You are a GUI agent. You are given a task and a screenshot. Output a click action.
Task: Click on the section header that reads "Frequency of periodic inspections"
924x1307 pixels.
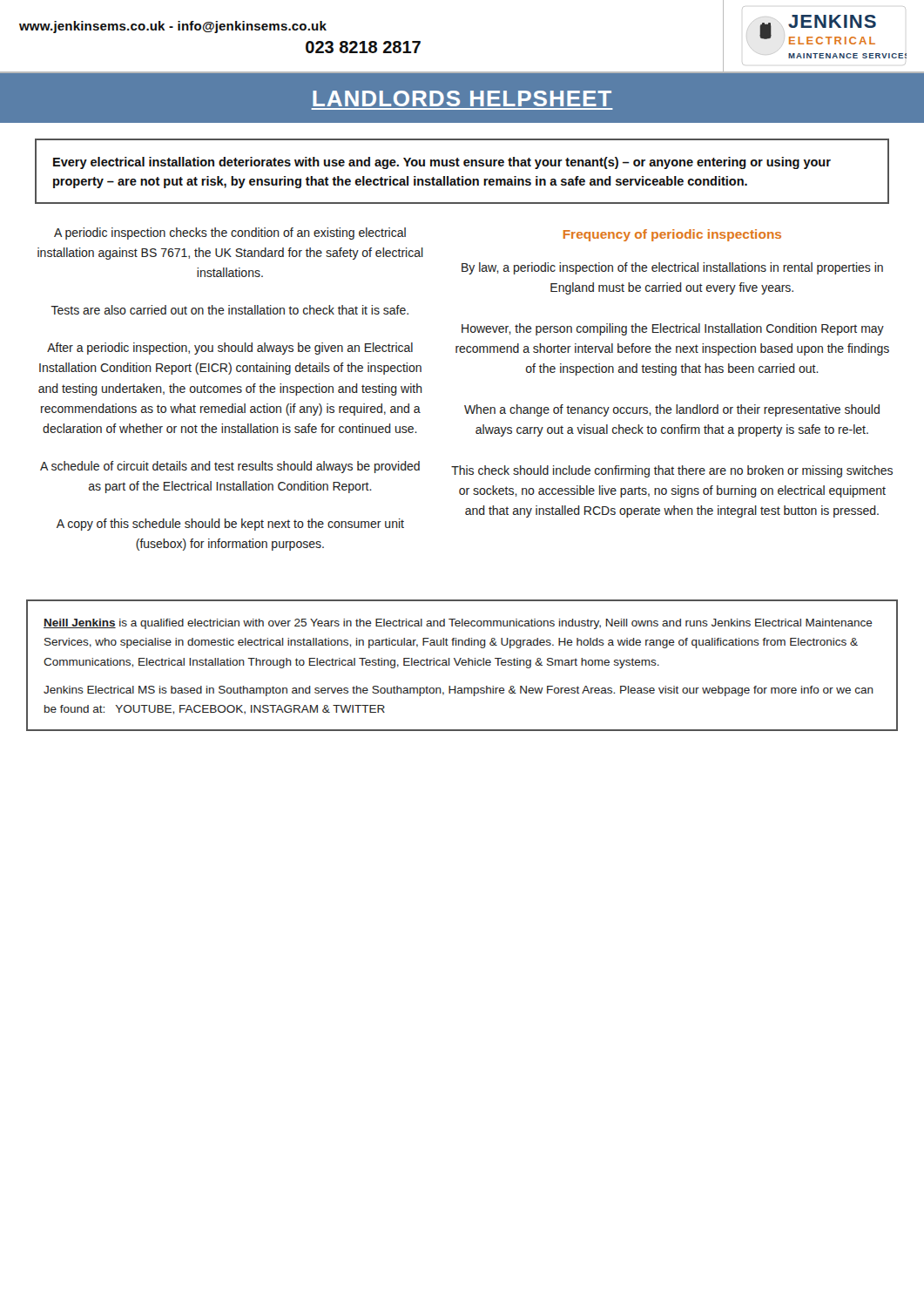coord(672,234)
